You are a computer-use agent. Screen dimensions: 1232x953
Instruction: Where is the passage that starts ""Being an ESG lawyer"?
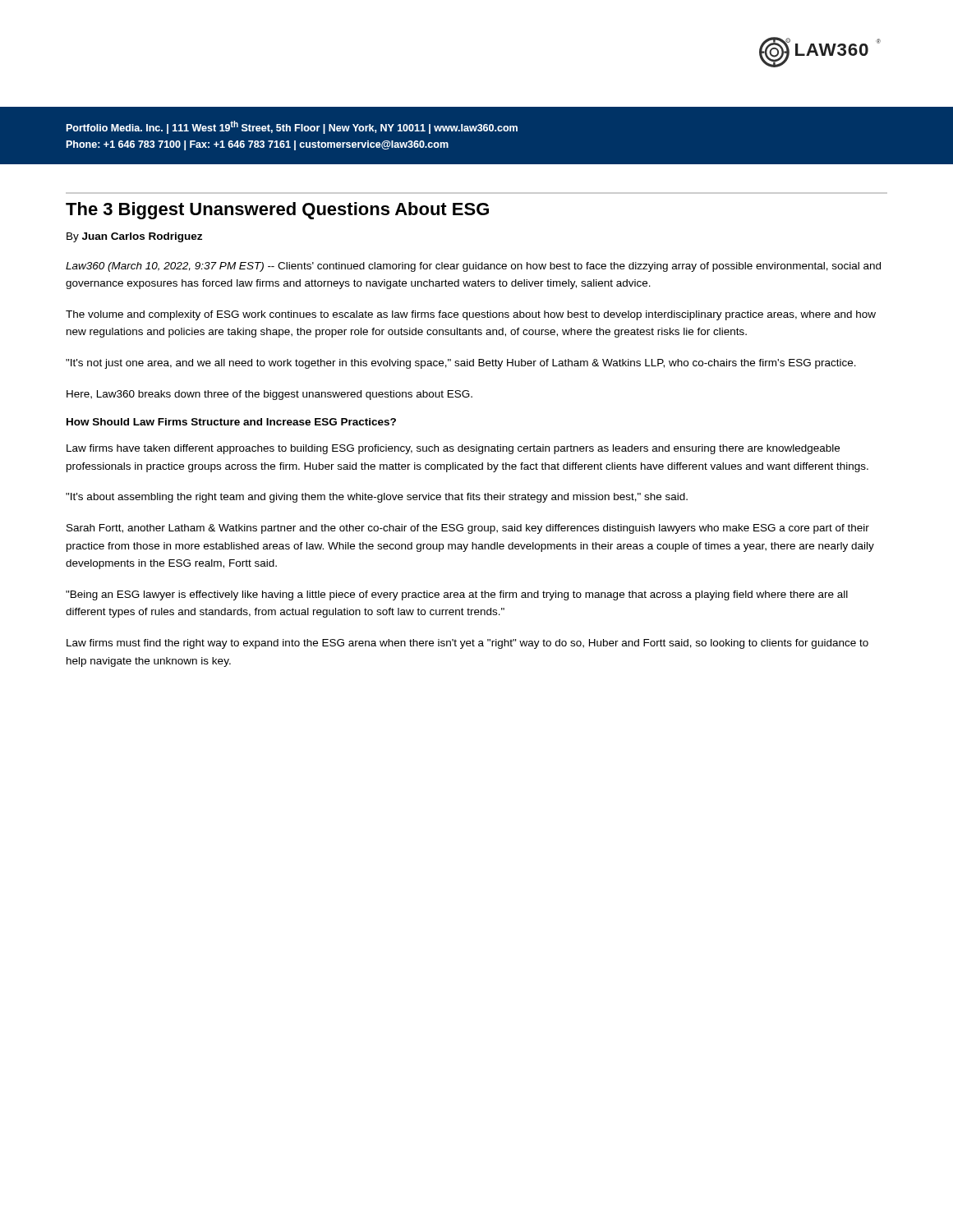click(457, 603)
